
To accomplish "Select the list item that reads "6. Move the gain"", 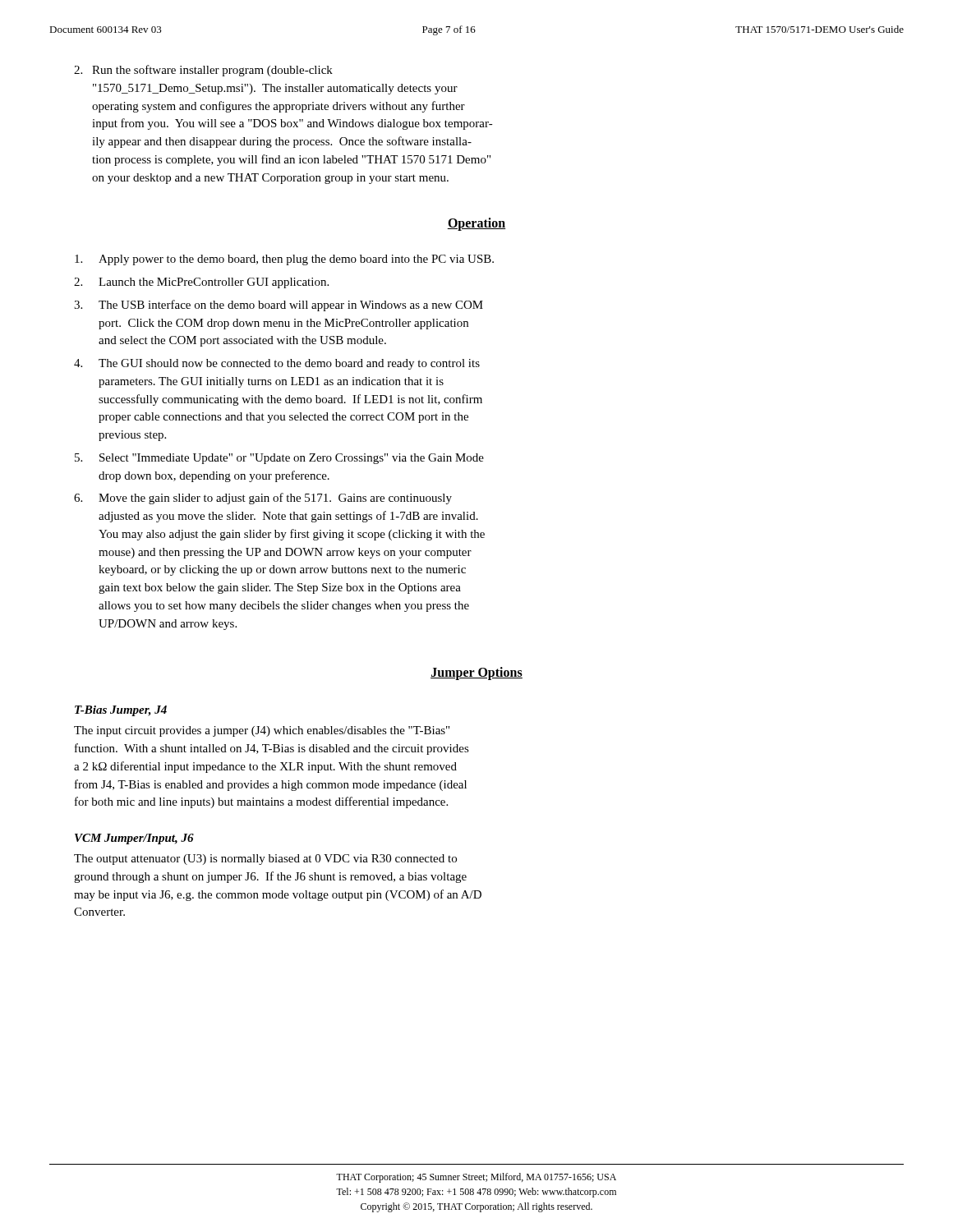I will pos(476,561).
